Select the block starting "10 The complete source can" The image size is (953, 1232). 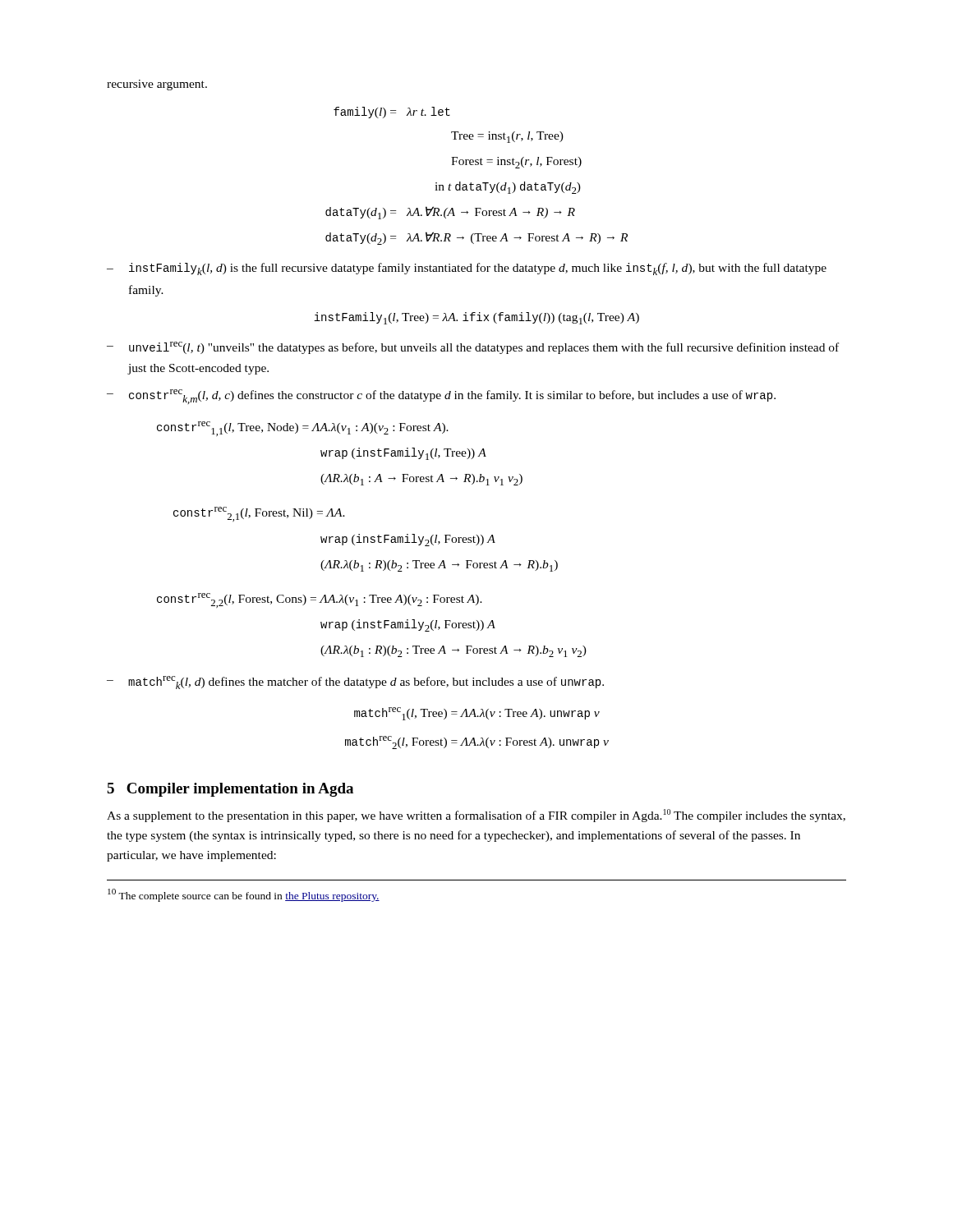[x=243, y=894]
